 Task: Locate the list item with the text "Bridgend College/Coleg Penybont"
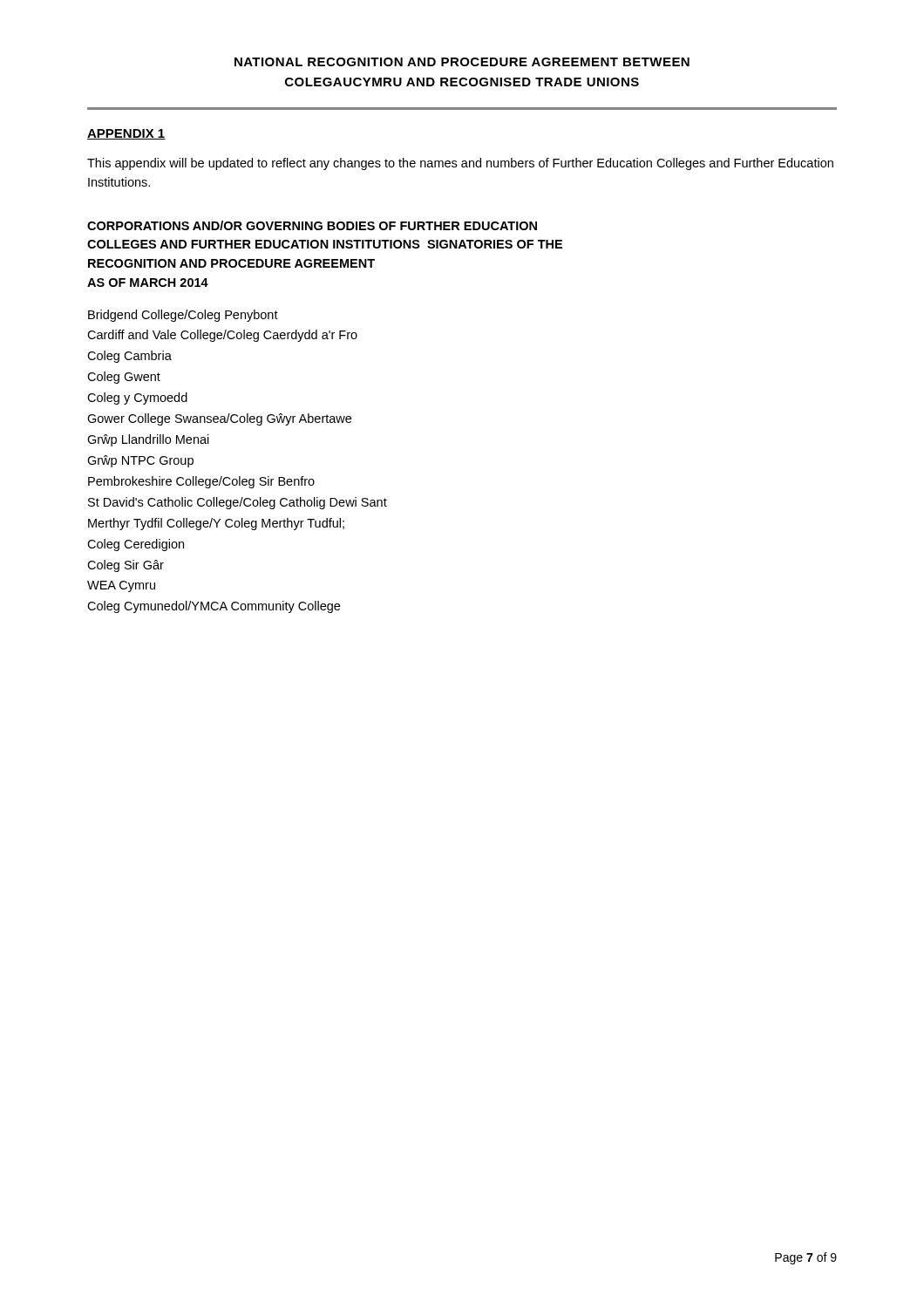coord(182,314)
